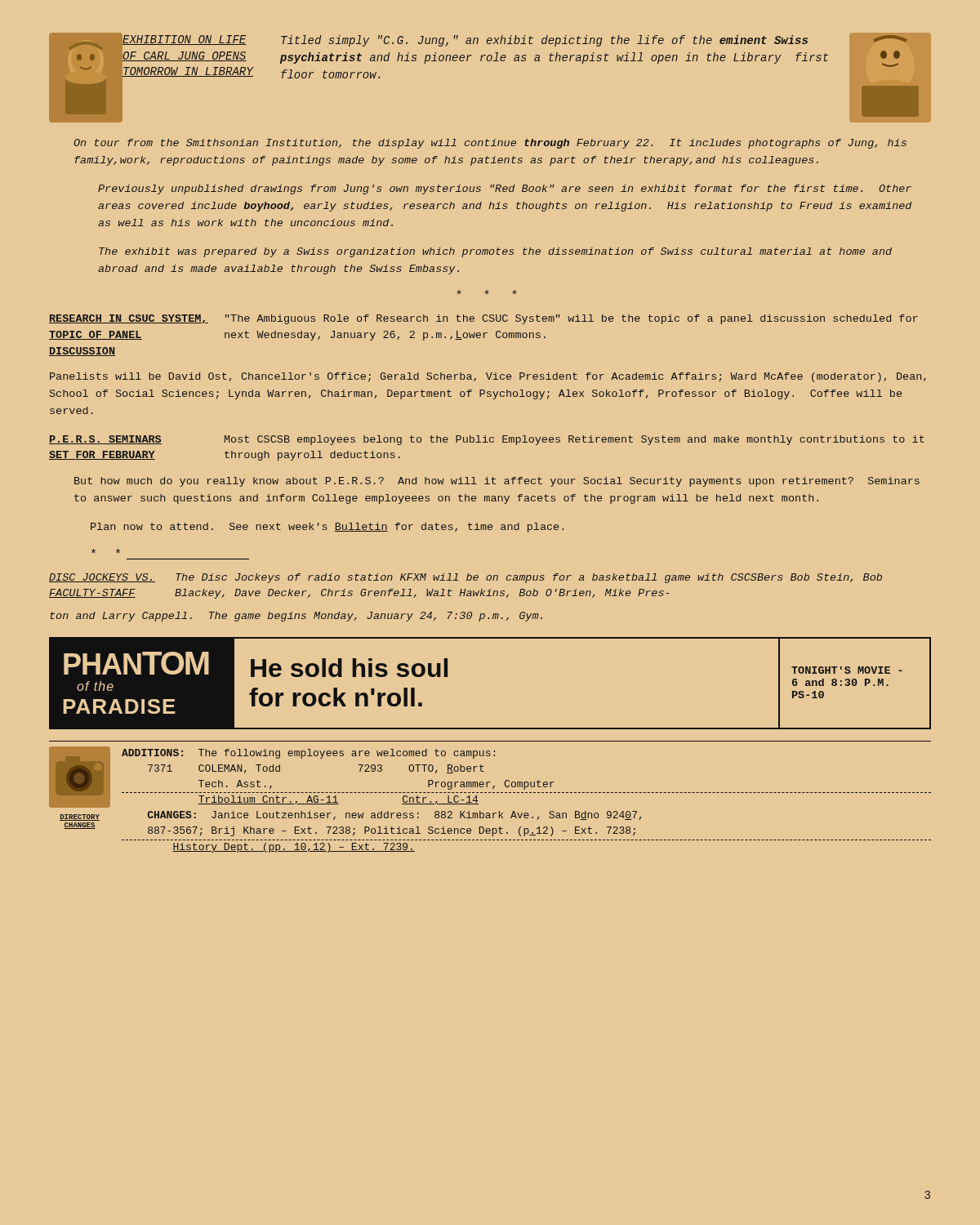Image resolution: width=980 pixels, height=1225 pixels.
Task: Find the text block that reads "But how much do you"
Action: pos(497,490)
